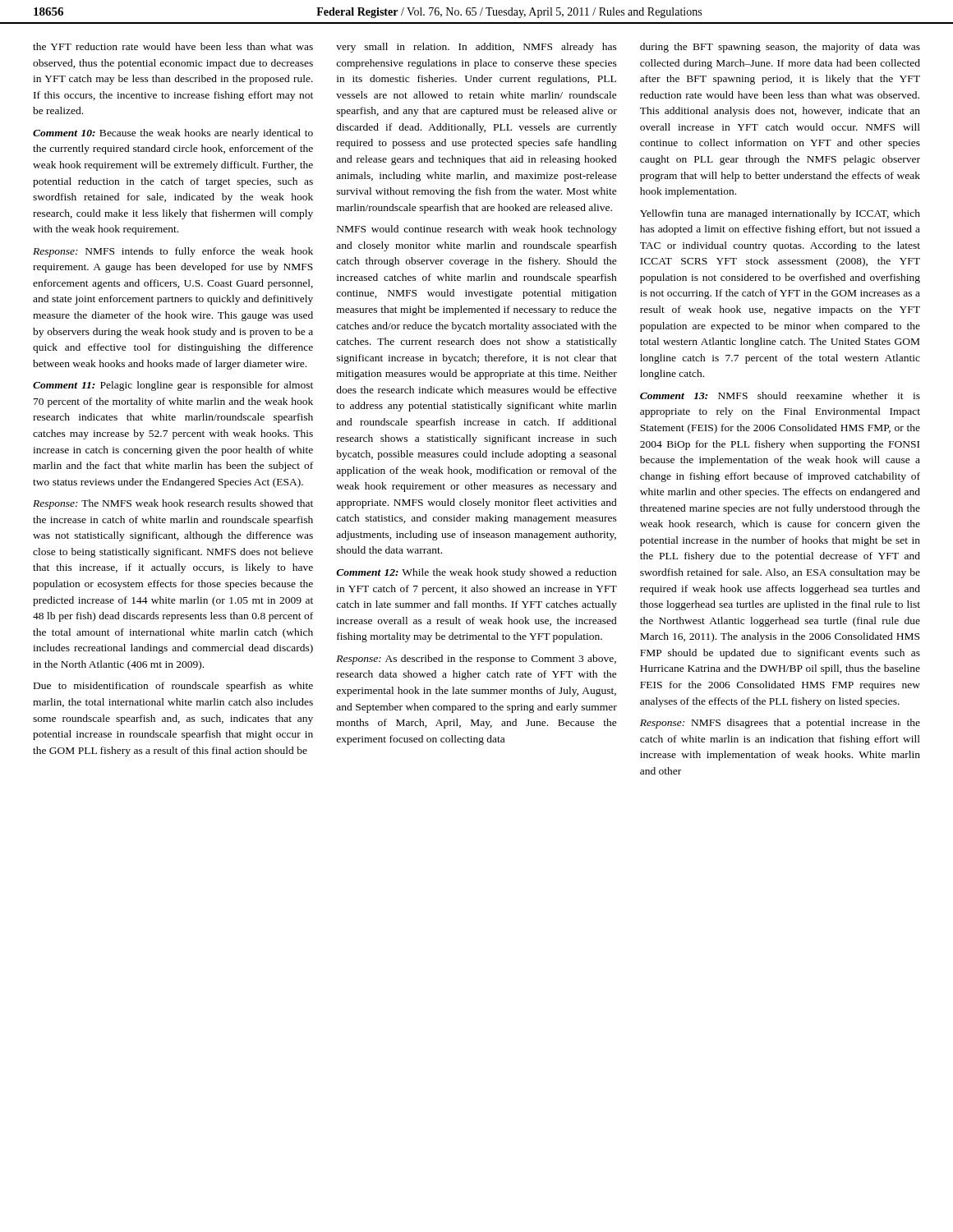Point to the block beginning "Response: As described in the response to"
Viewport: 953px width, 1232px height.
tap(476, 699)
